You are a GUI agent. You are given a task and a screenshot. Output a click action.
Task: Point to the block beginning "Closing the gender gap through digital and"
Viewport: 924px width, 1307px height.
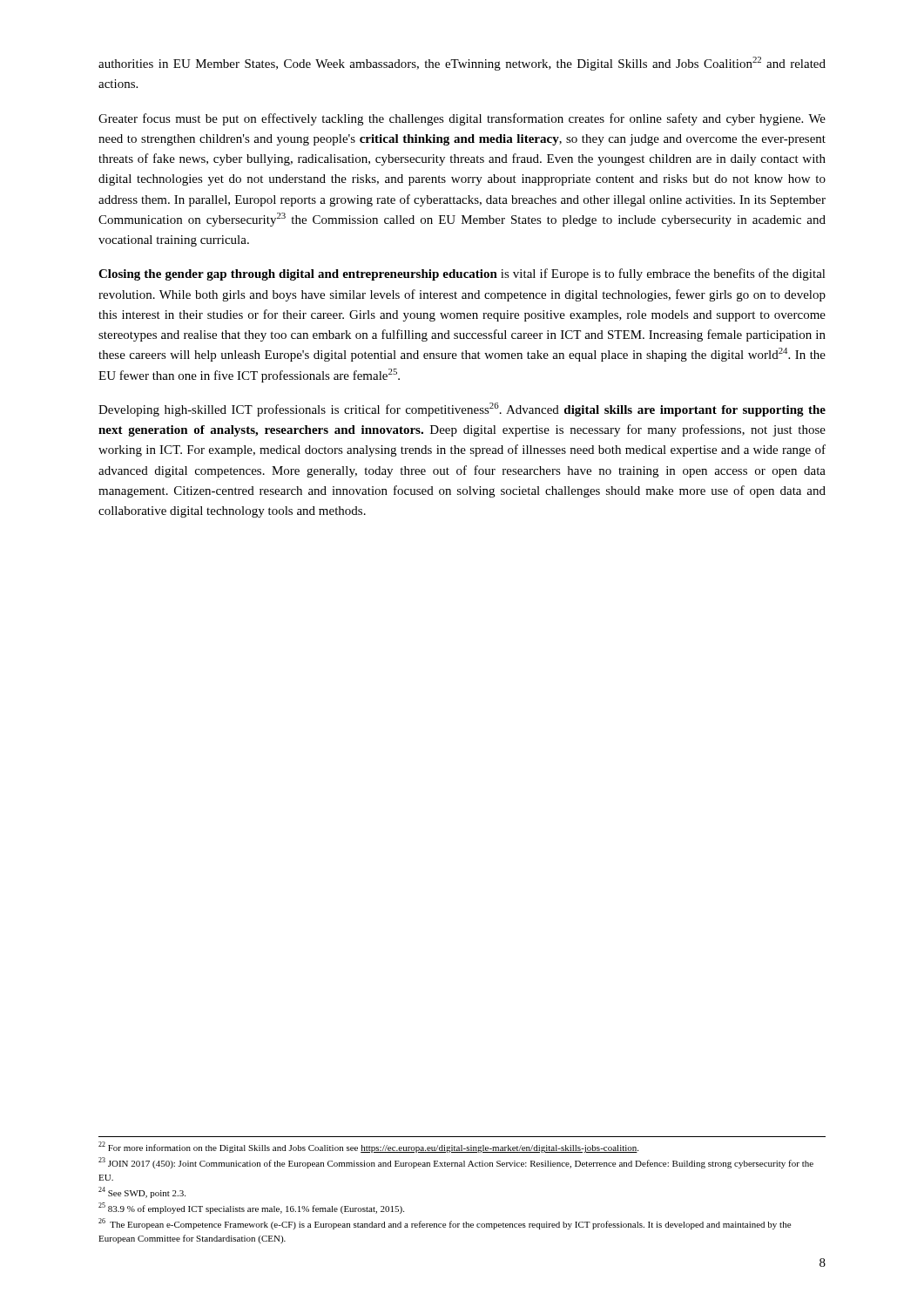462,325
